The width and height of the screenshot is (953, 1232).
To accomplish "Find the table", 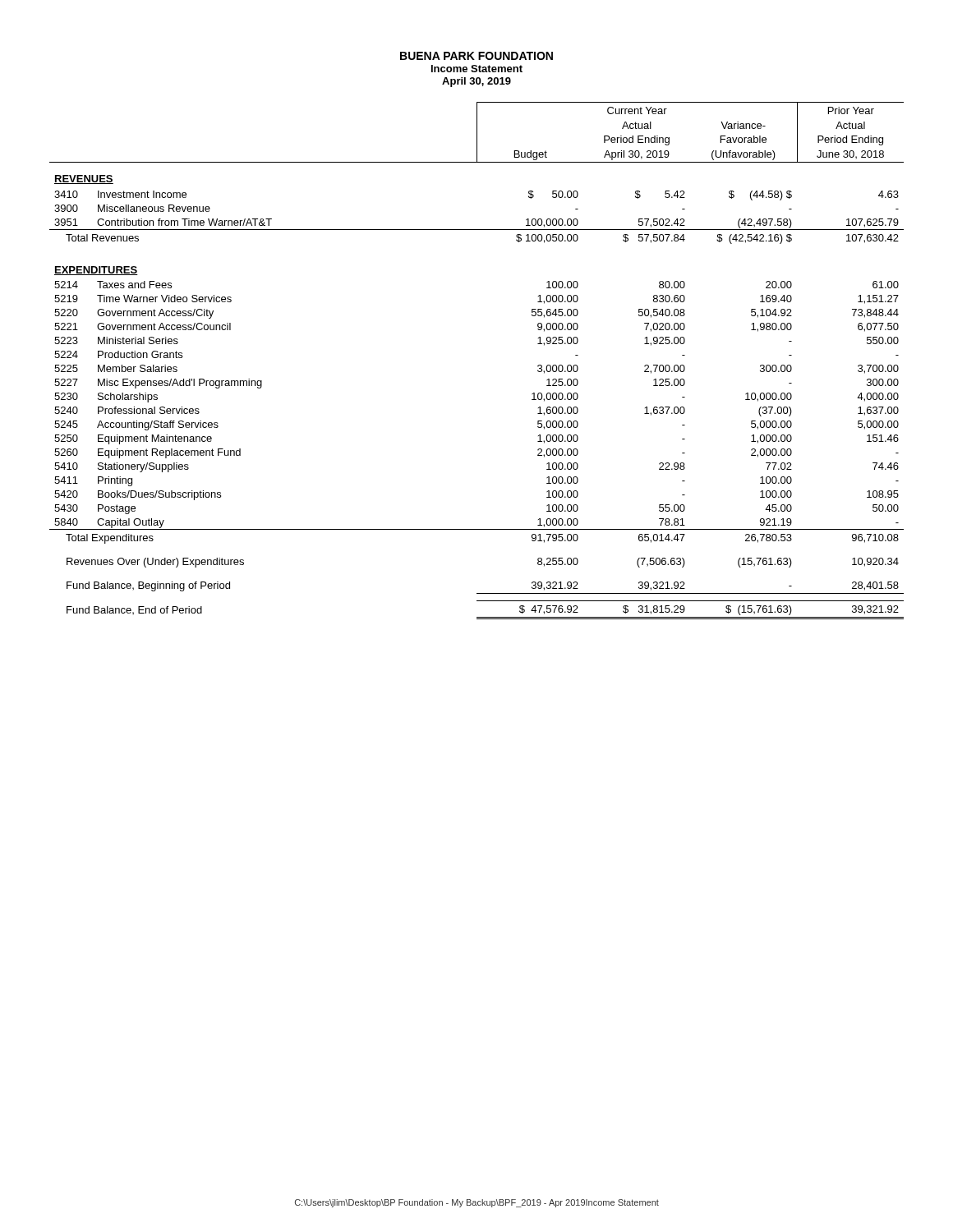I will (x=476, y=361).
